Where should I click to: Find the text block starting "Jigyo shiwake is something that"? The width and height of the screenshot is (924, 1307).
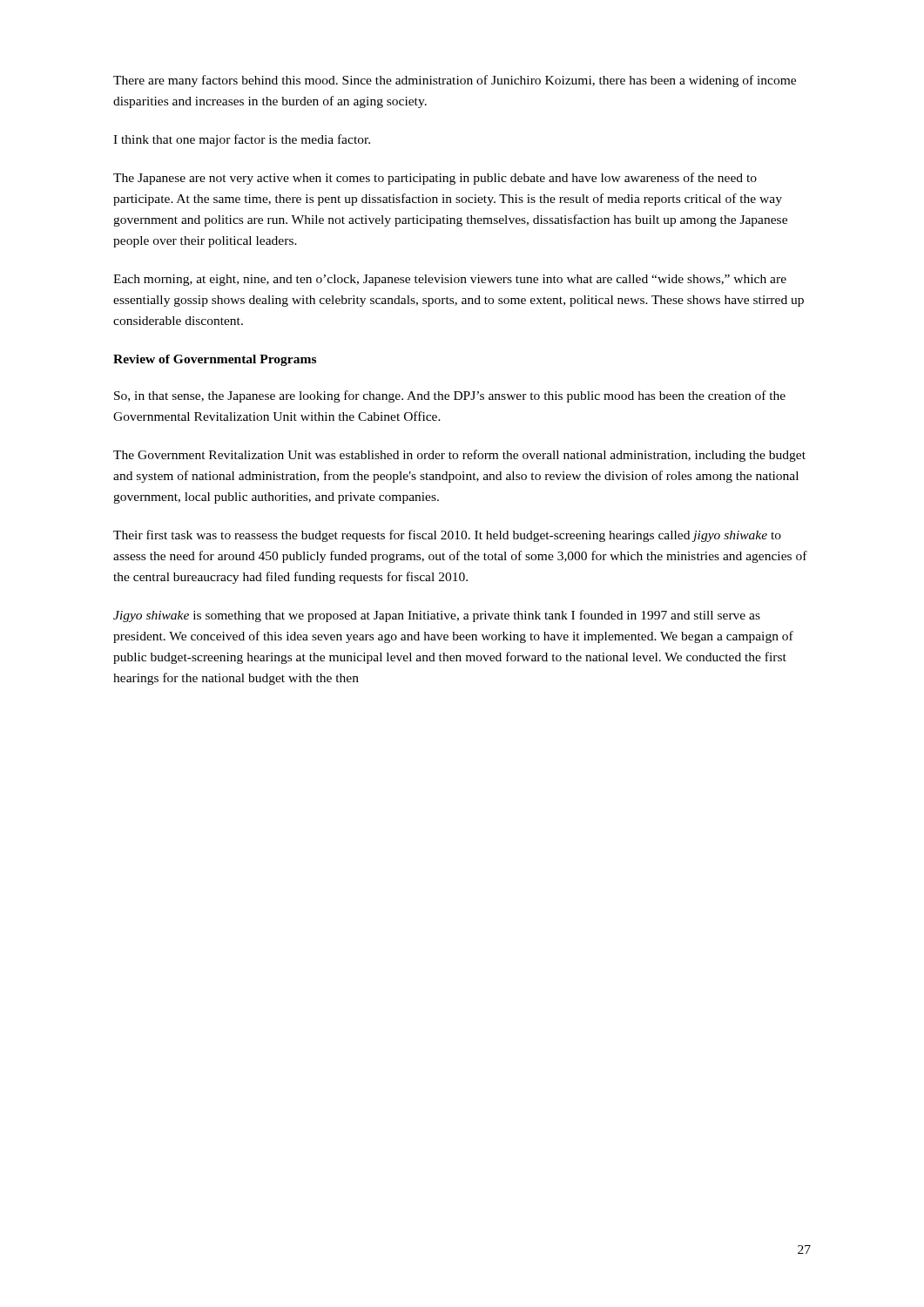pos(453,646)
